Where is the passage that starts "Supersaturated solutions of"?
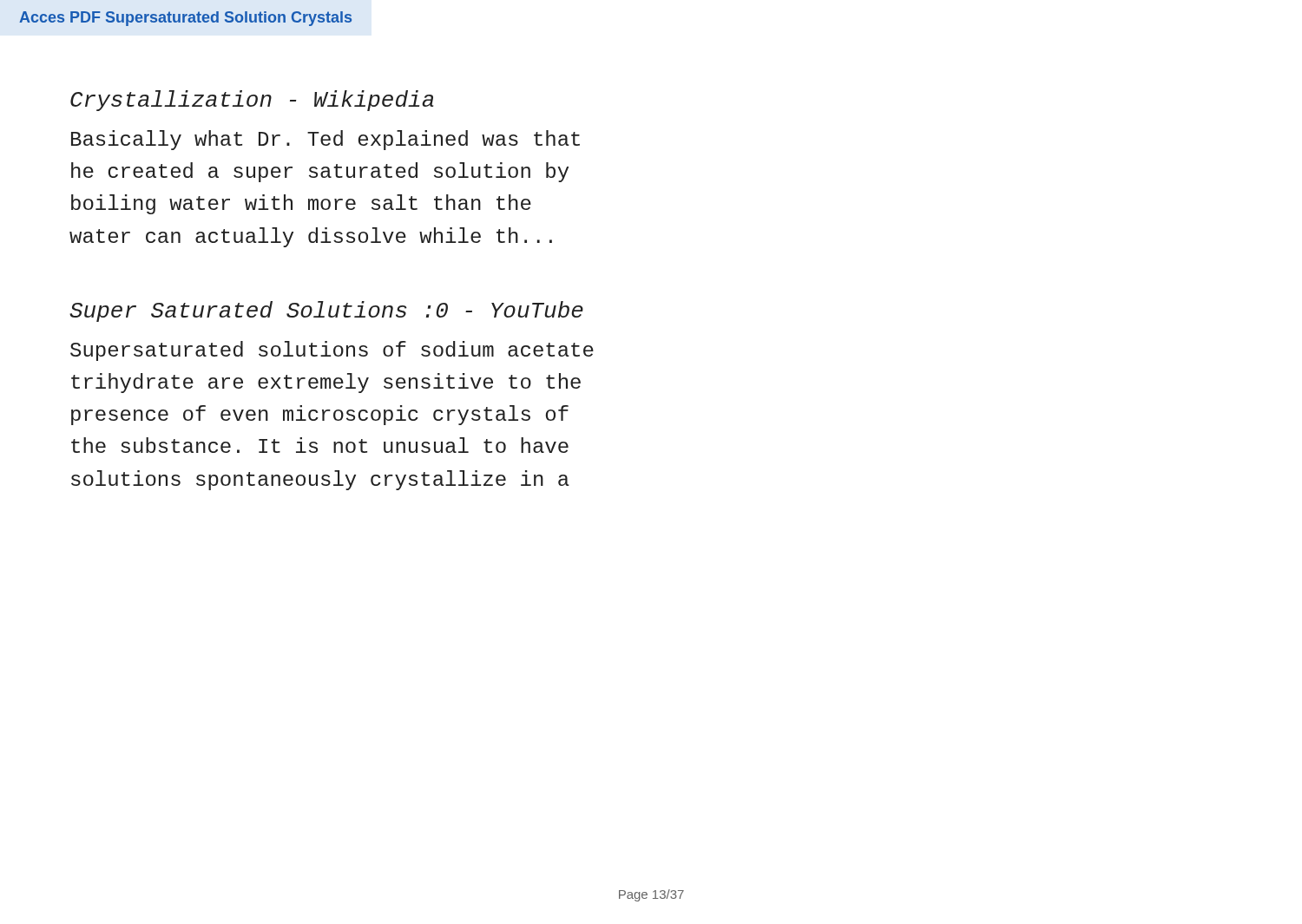1302x924 pixels. [332, 351]
